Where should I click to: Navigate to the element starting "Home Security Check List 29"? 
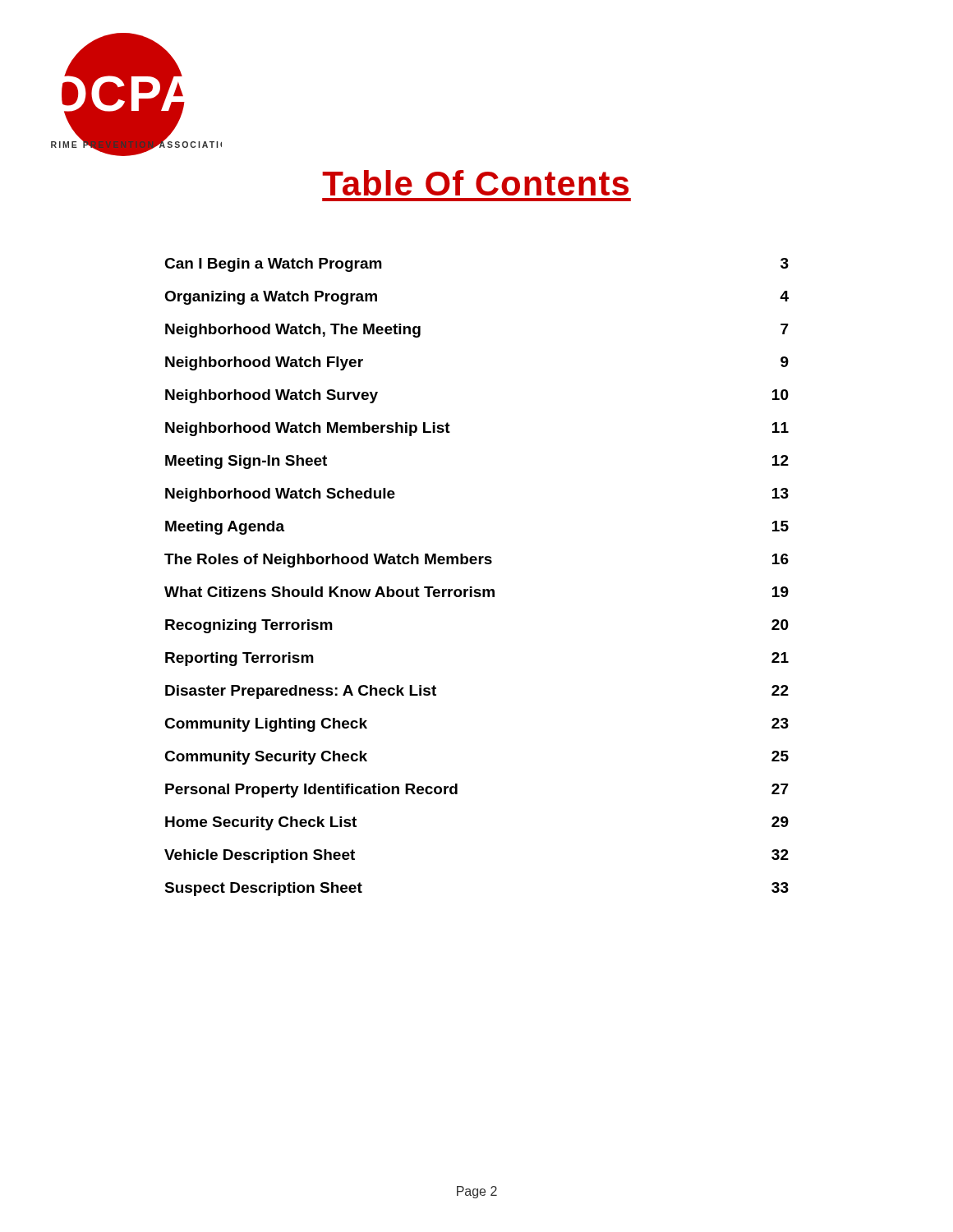point(258,823)
